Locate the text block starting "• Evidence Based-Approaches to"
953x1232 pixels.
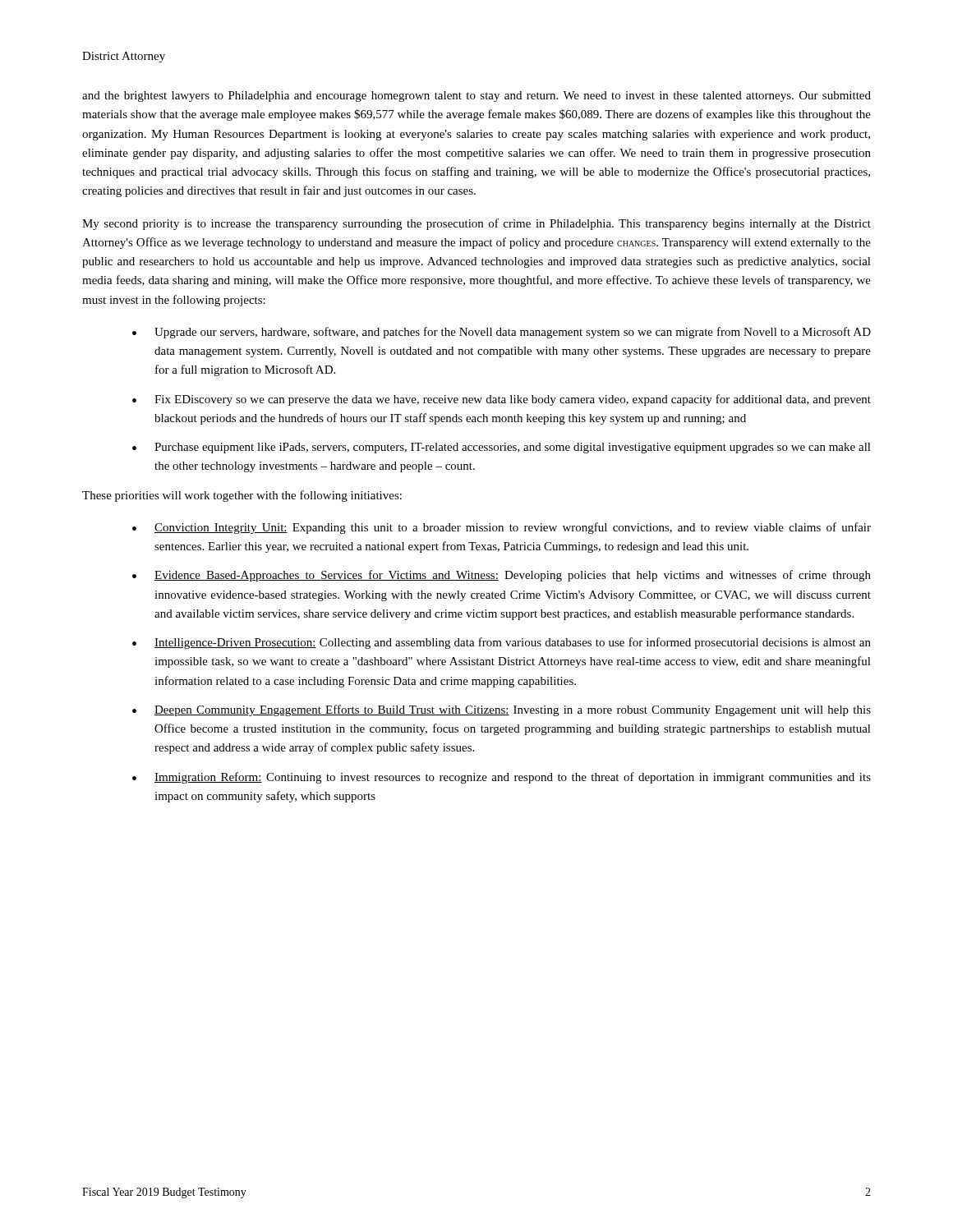click(x=501, y=595)
